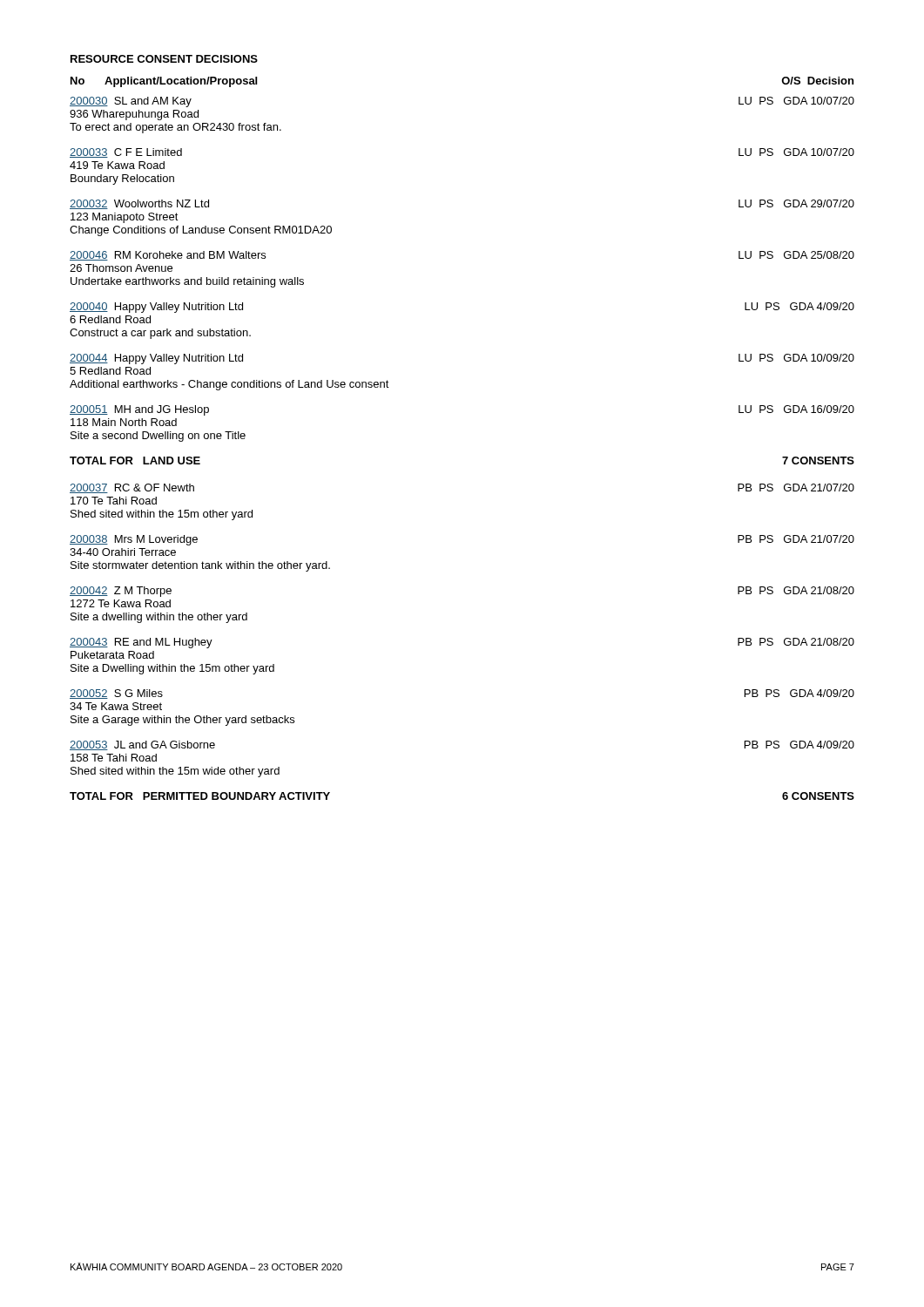Select the section header with the text "RESOURCE CONSENT DECISIONS"
Screen dimensions: 1307x924
coord(164,59)
